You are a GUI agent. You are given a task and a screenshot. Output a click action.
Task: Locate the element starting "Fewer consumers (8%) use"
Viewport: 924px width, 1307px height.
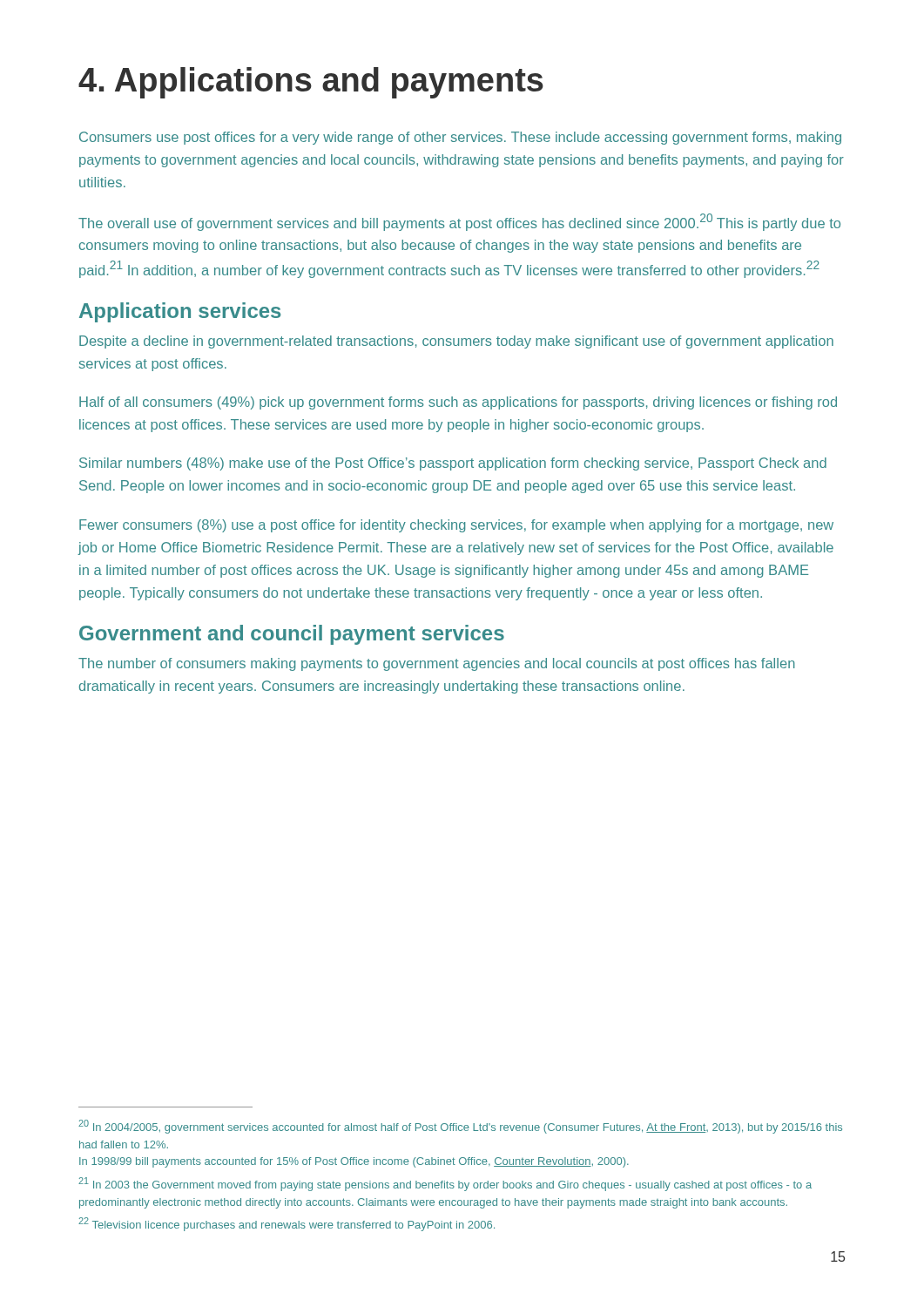pos(462,558)
